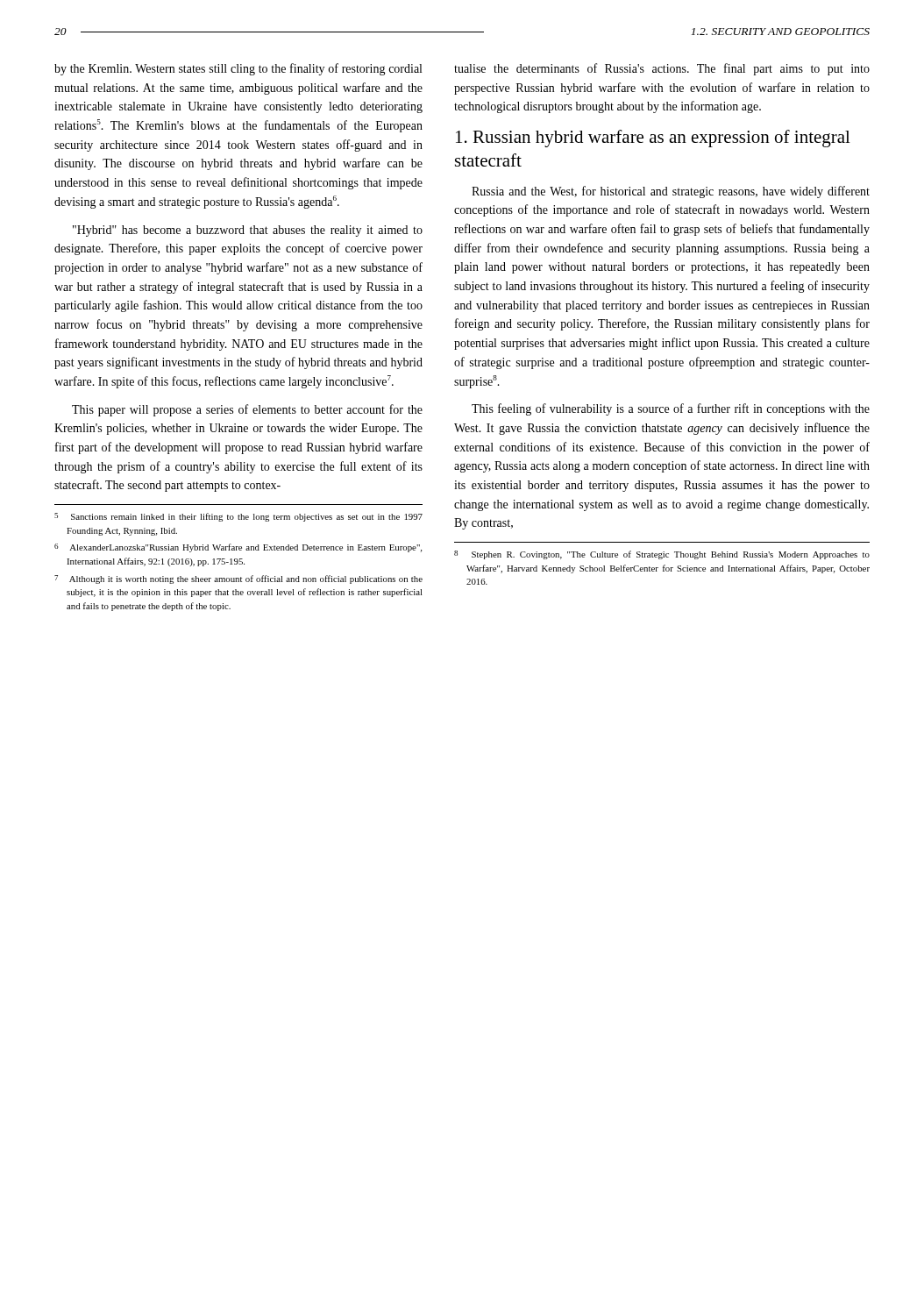924x1315 pixels.
Task: Select the text block starting "6 AlexanderLanozska"Russian Hybrid Warfare and Extended Deterrence in"
Action: pos(238,555)
